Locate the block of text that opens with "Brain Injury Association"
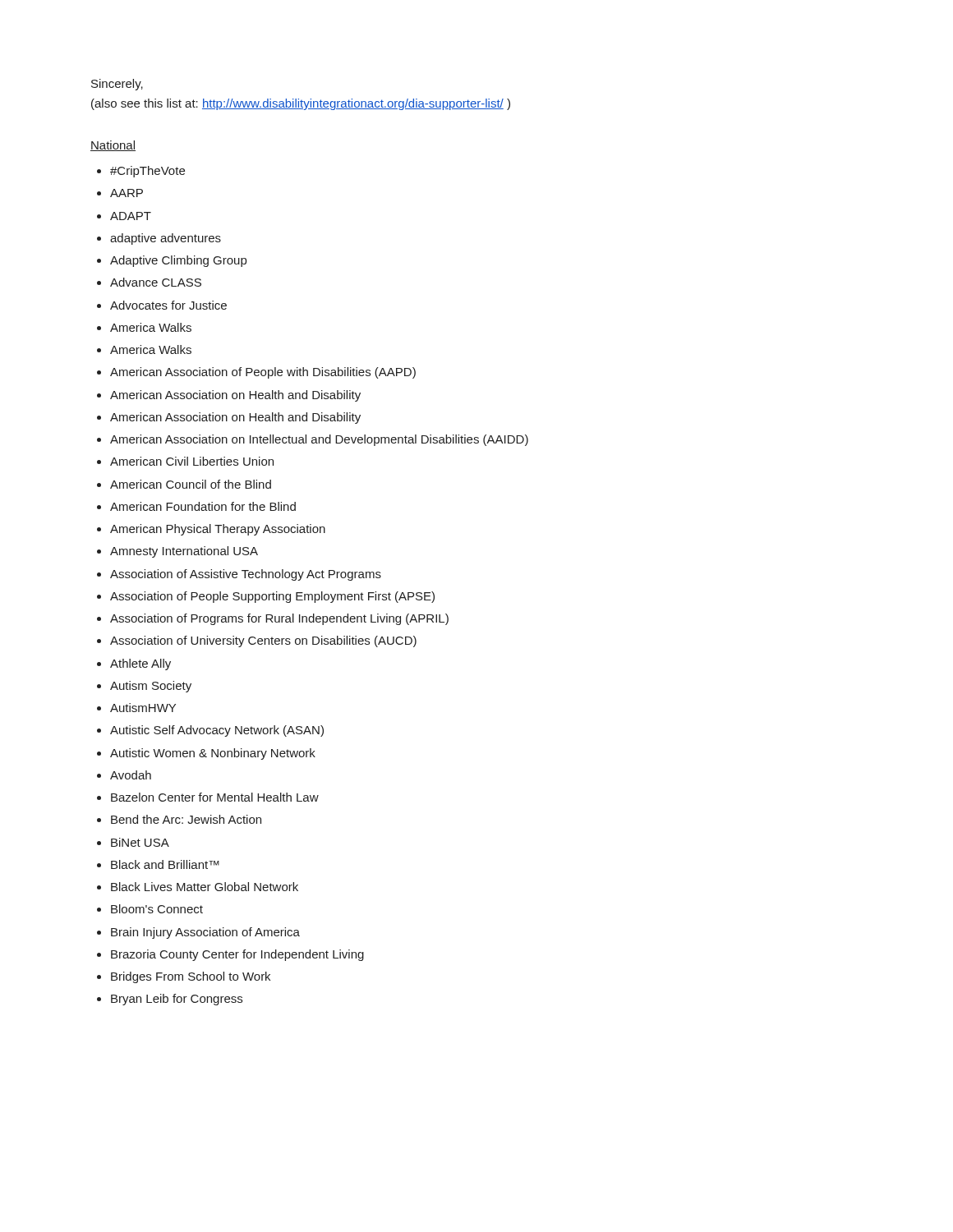The width and height of the screenshot is (953, 1232). click(205, 931)
